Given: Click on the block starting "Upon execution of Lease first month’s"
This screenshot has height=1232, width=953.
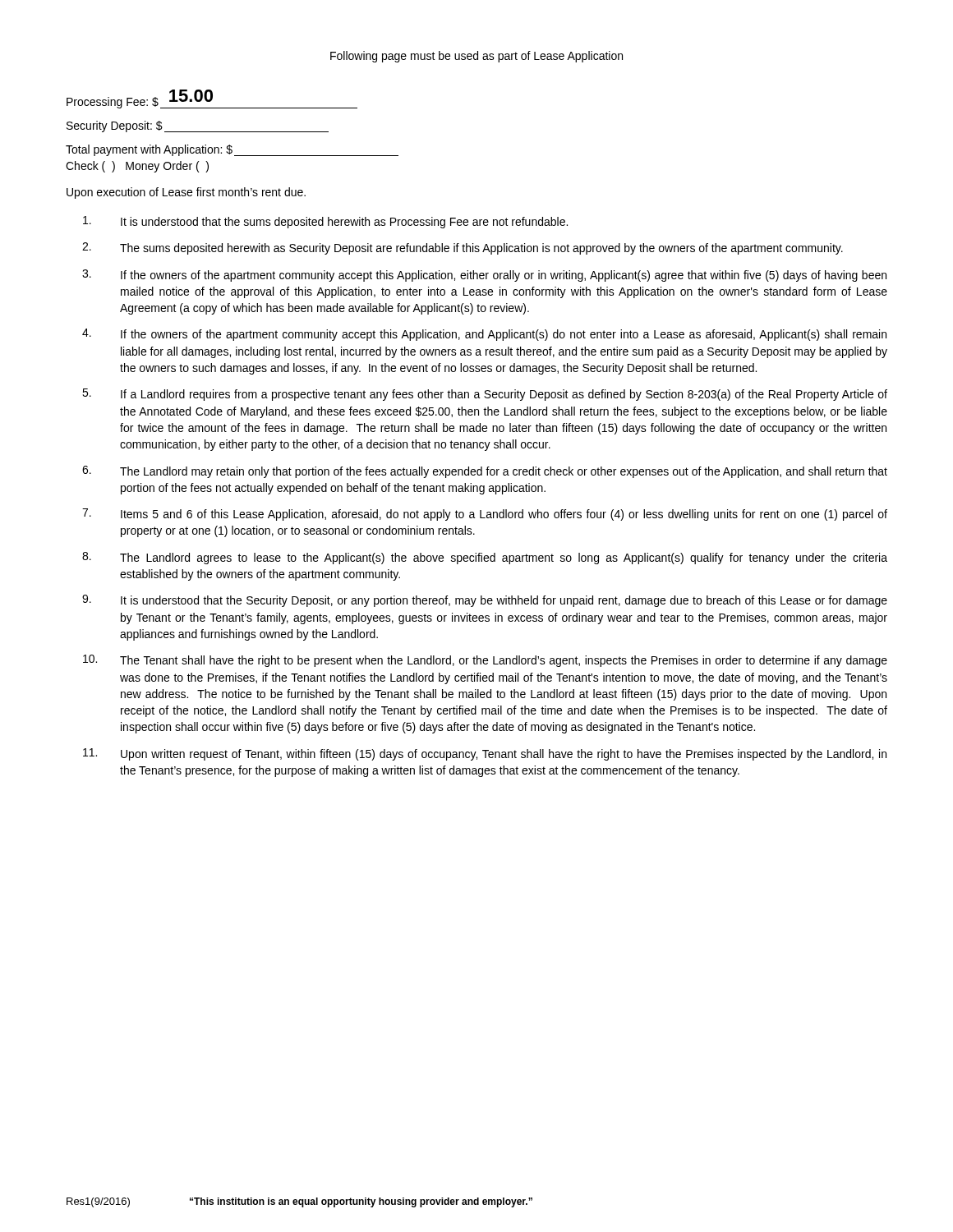Looking at the screenshot, I should (x=186, y=192).
